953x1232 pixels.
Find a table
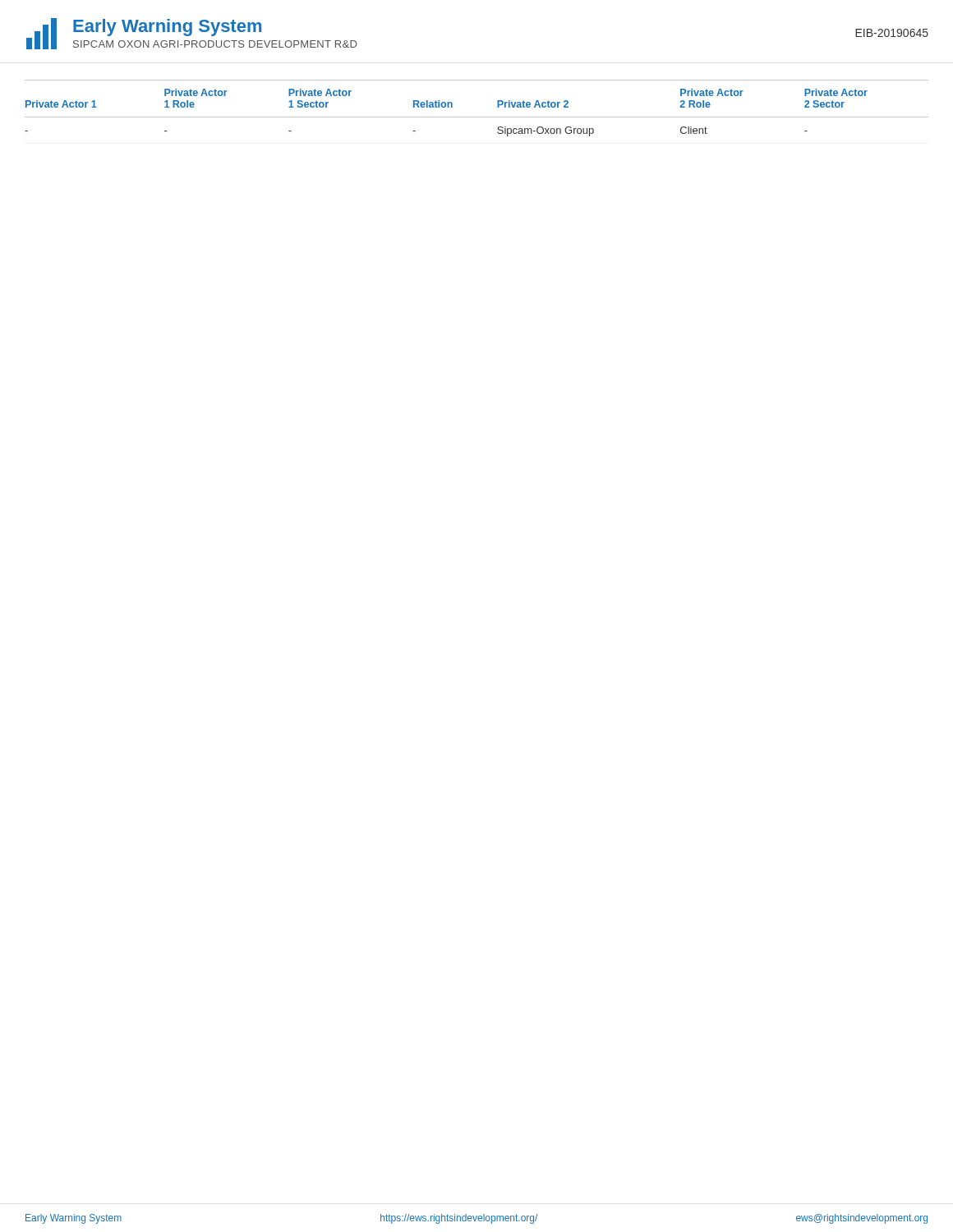pyautogui.click(x=476, y=103)
